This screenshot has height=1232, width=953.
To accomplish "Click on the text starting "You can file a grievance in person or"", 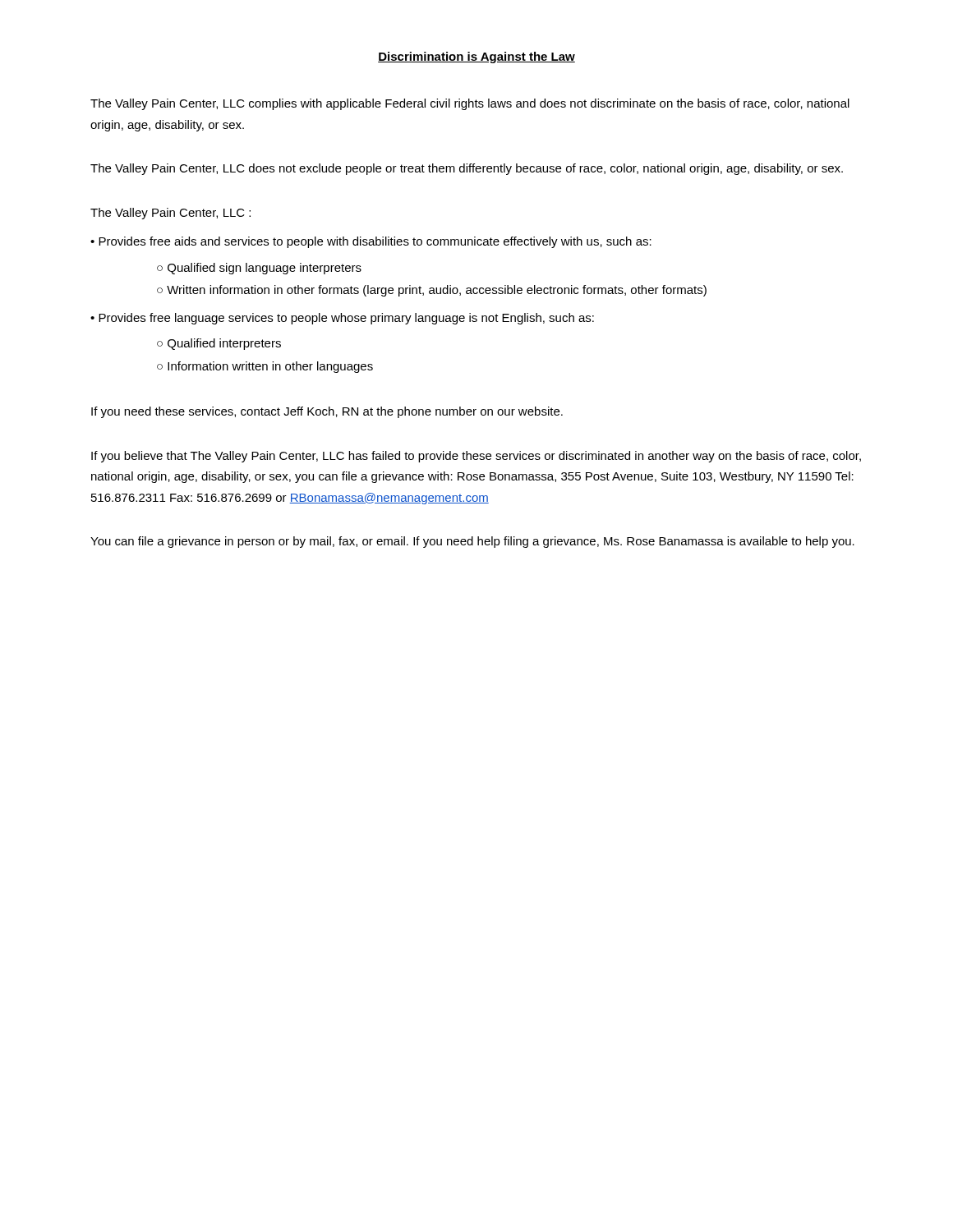I will pos(473,541).
